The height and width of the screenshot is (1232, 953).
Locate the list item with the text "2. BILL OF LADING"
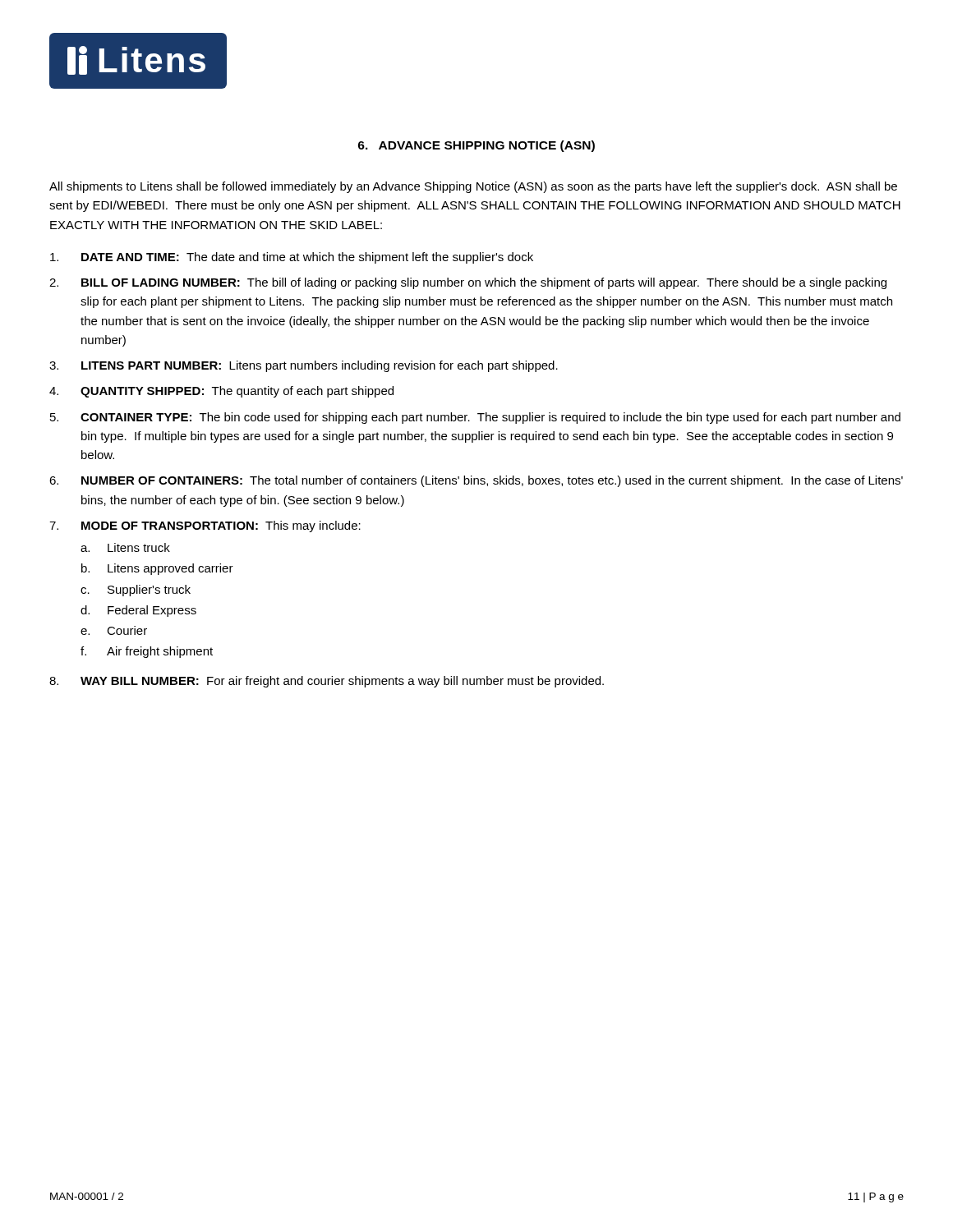coord(476,311)
